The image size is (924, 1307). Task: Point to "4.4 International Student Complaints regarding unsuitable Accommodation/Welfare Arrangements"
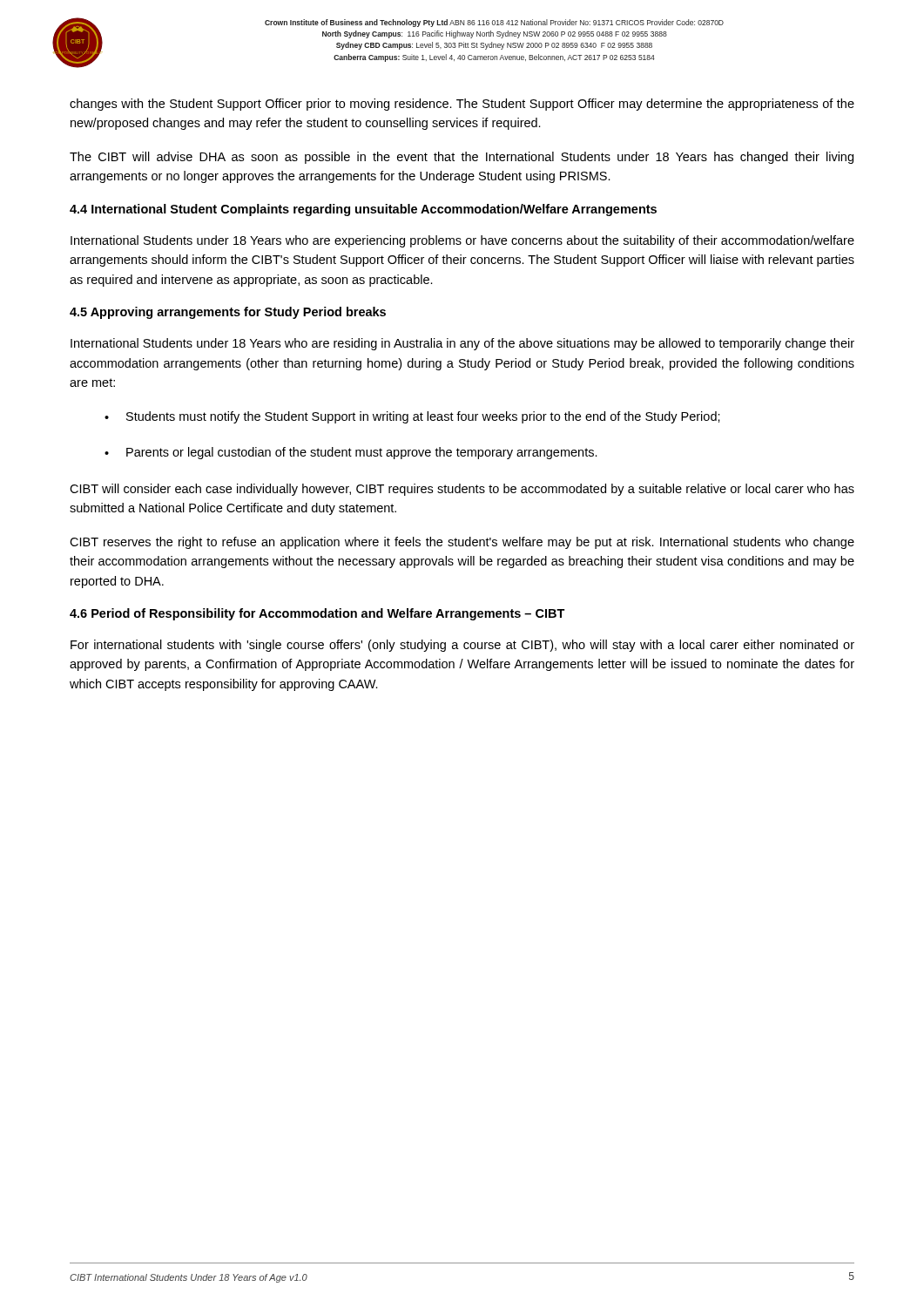363,209
